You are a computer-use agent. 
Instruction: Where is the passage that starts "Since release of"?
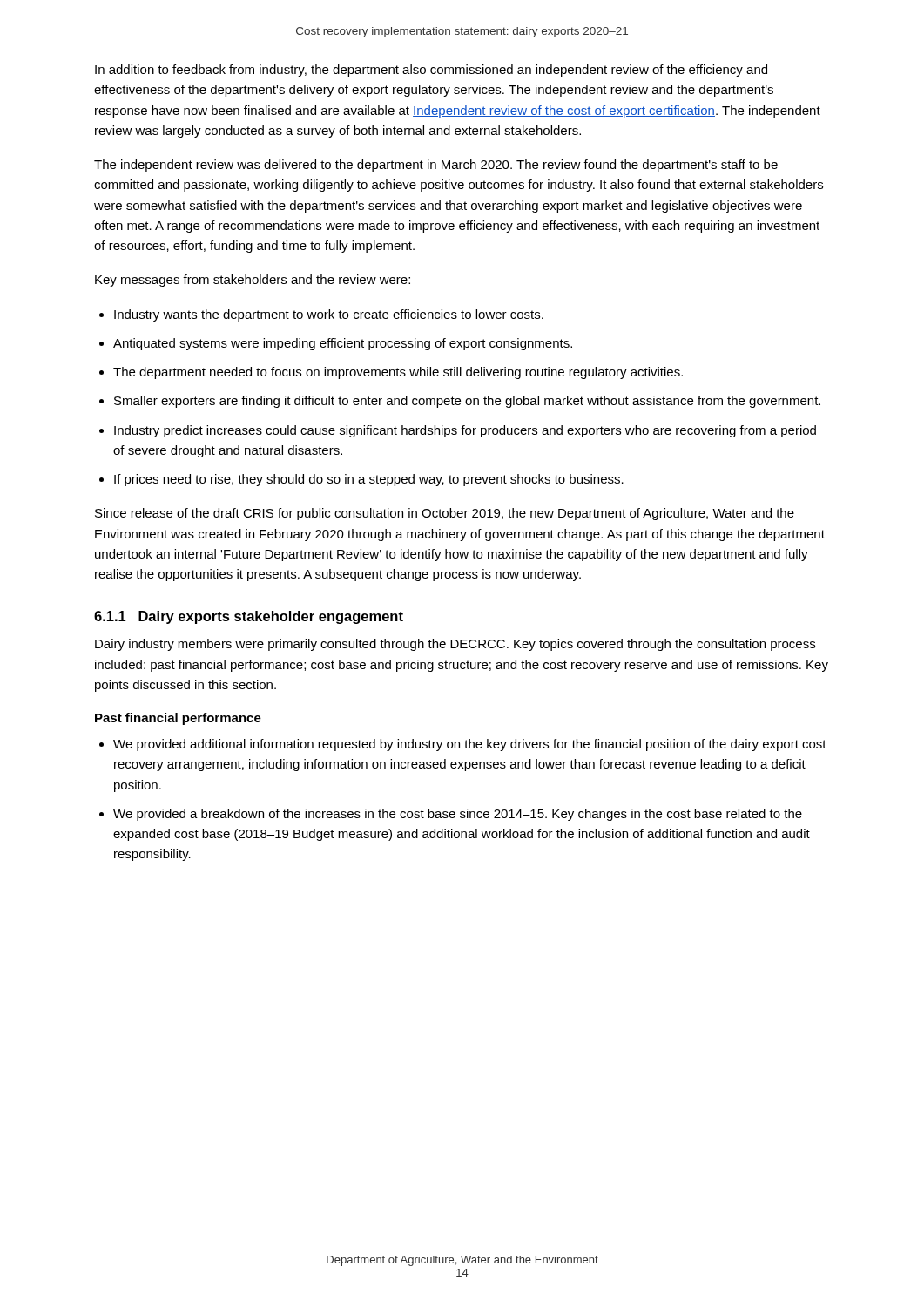tap(459, 543)
